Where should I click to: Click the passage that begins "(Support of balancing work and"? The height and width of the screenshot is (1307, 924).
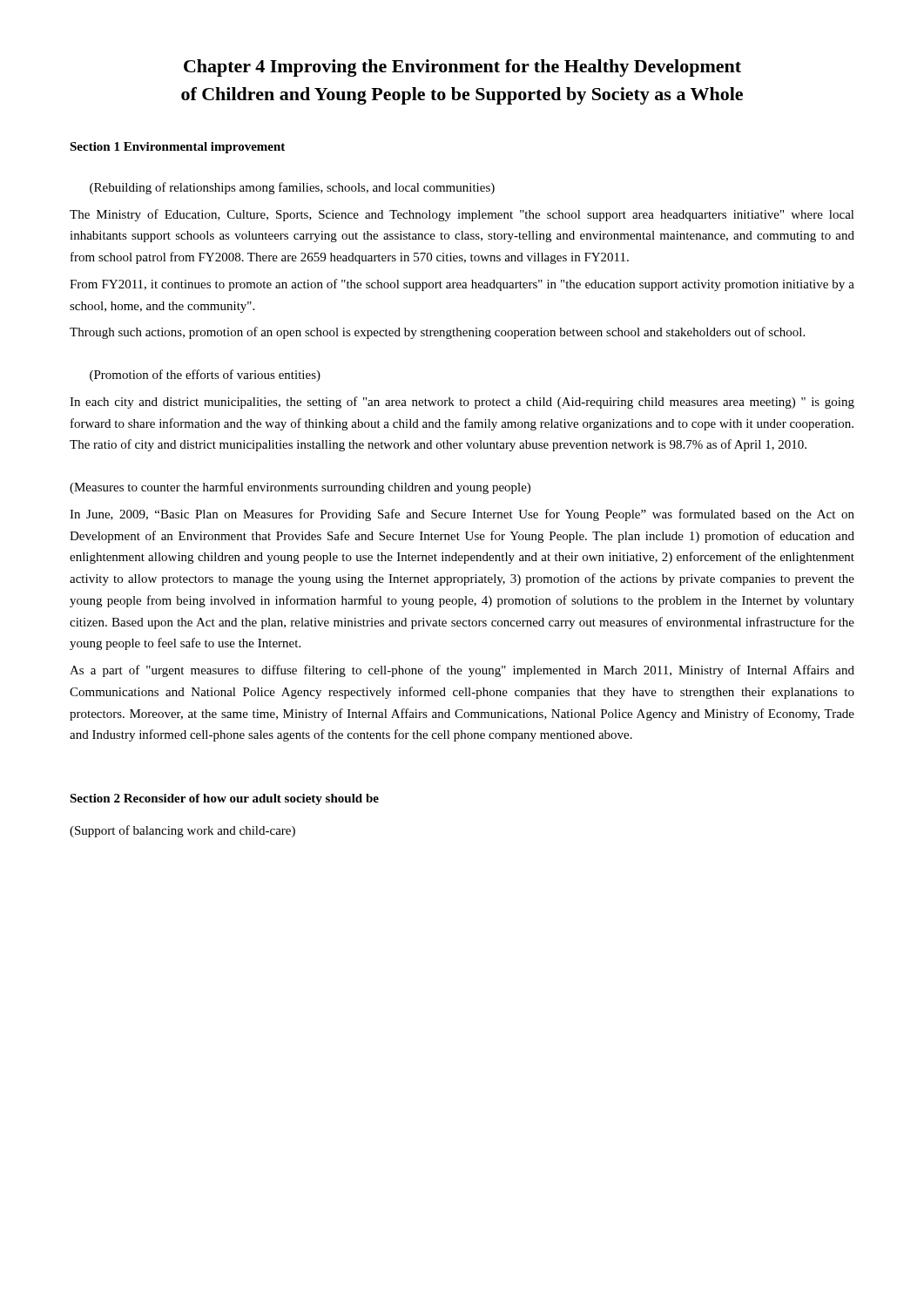coord(183,830)
